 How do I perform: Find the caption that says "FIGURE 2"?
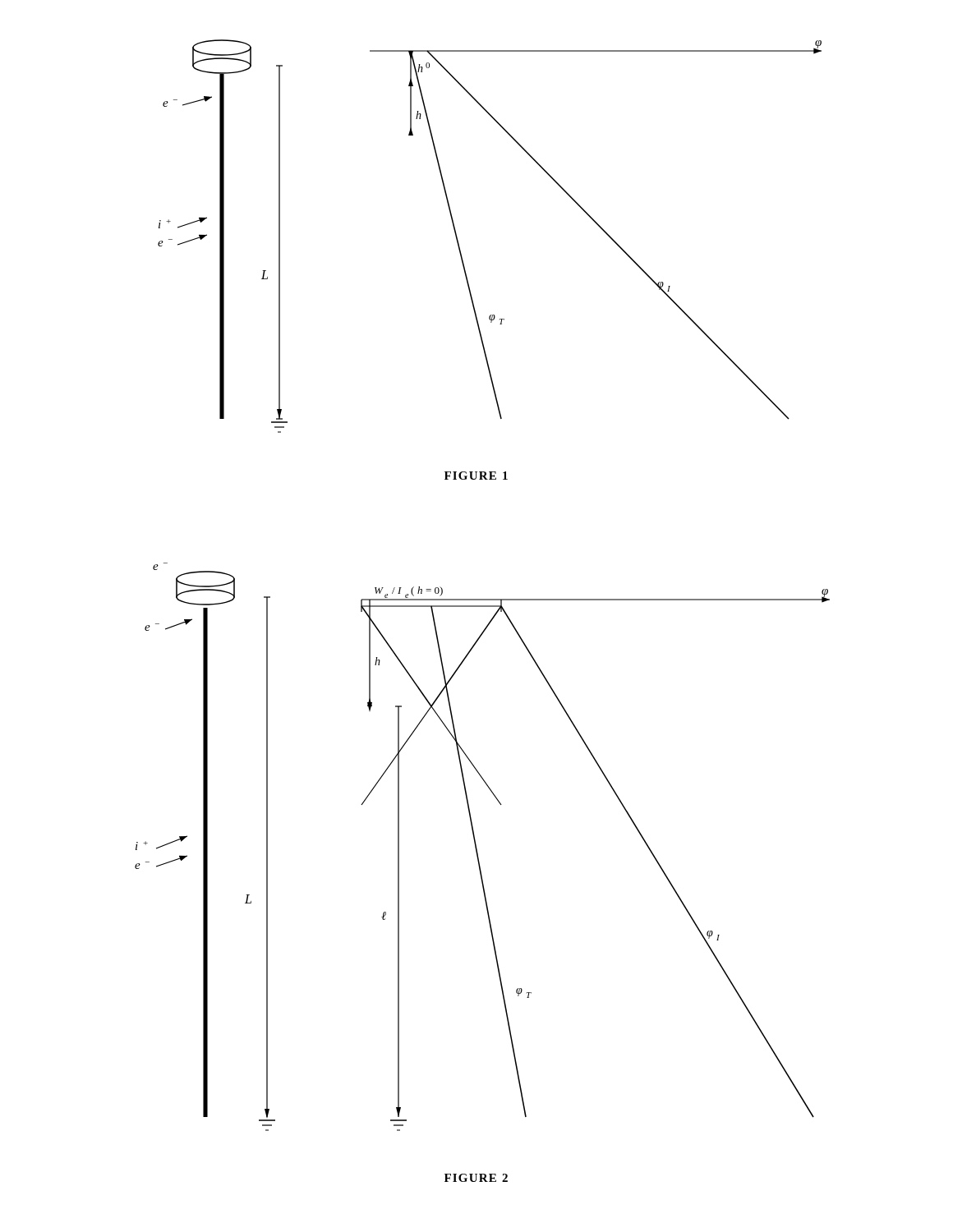pyautogui.click(x=476, y=1178)
